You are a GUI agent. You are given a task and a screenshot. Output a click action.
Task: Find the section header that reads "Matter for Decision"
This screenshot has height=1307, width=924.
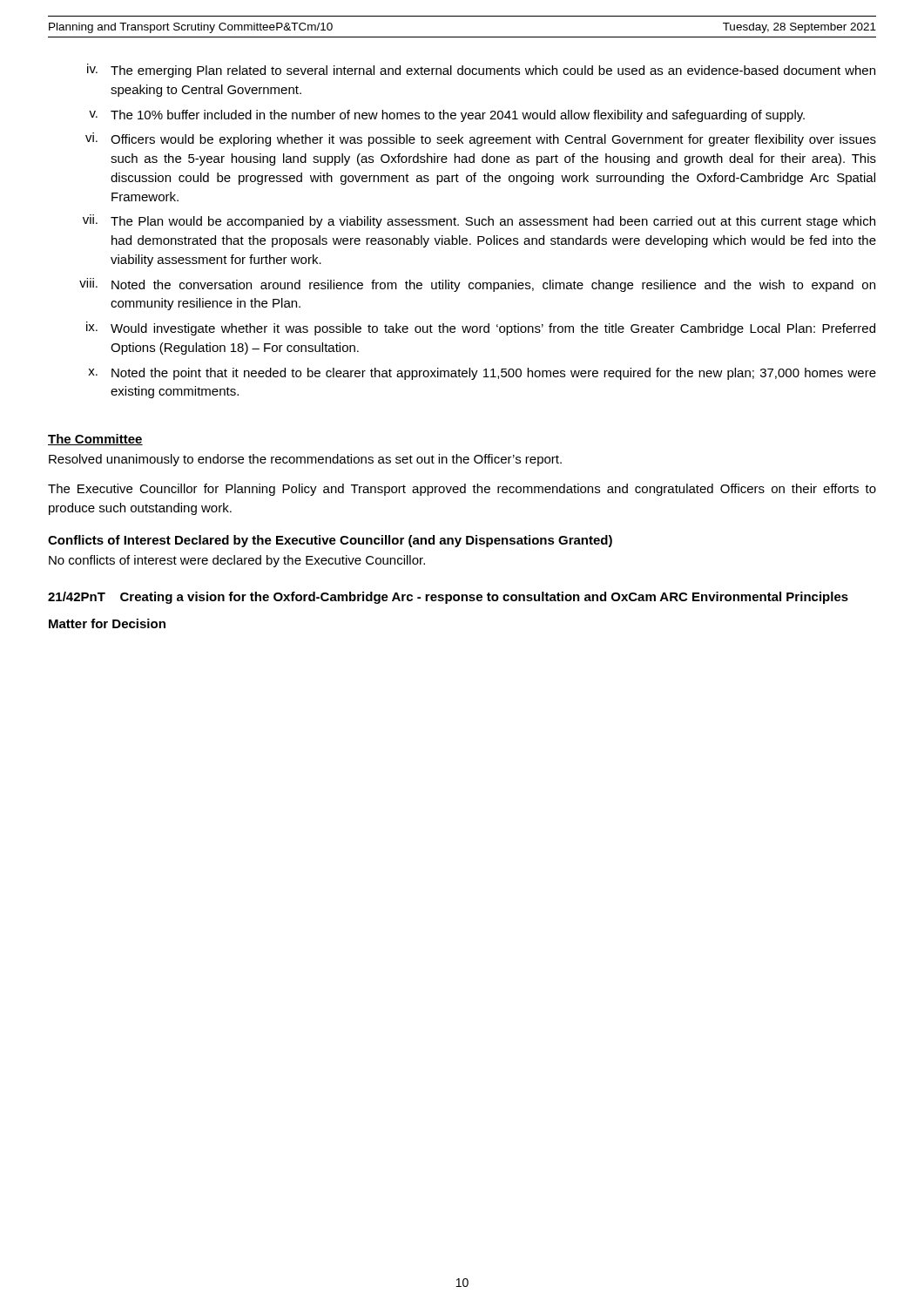(107, 623)
